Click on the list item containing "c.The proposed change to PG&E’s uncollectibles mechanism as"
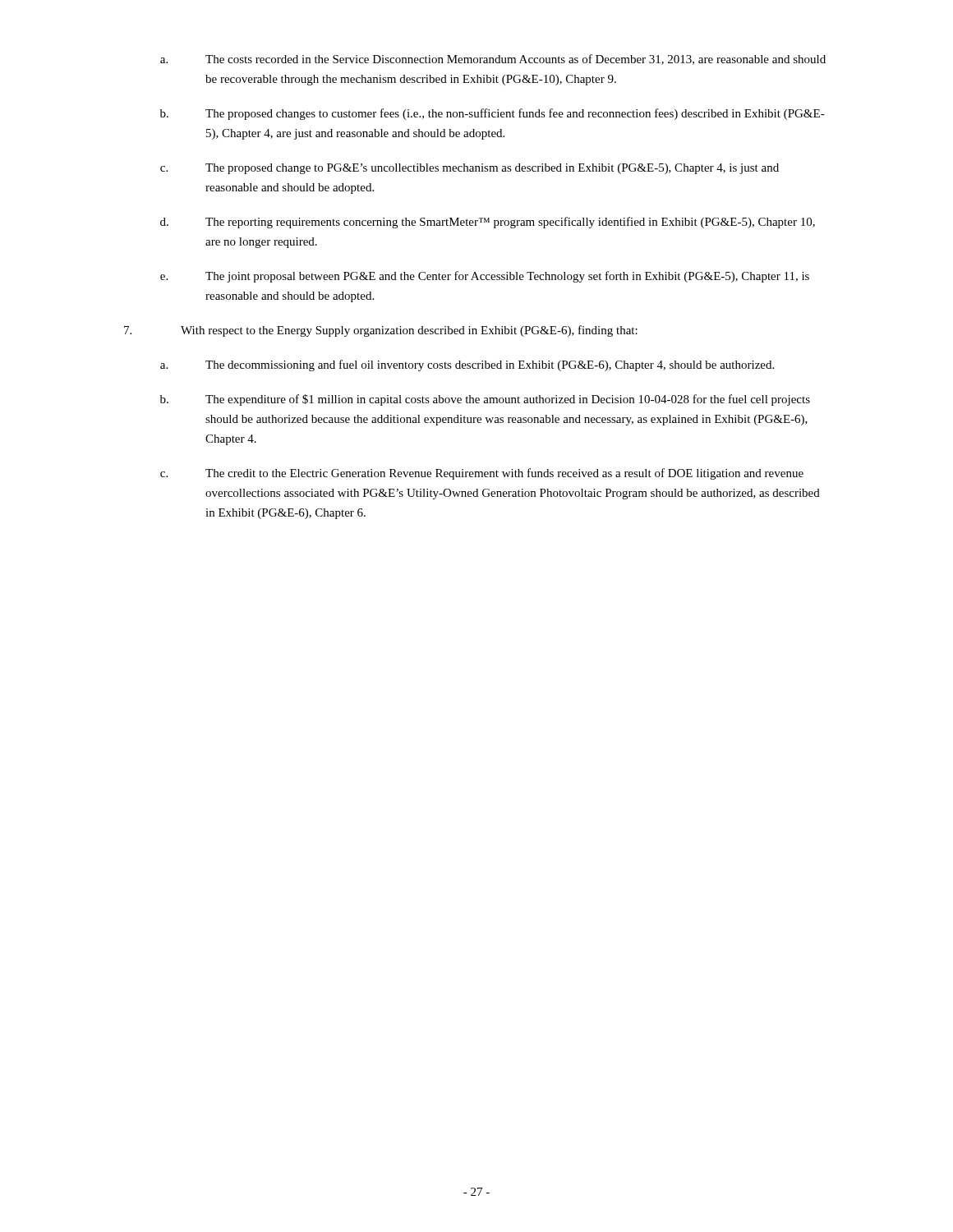Image resolution: width=953 pixels, height=1232 pixels. (x=476, y=177)
